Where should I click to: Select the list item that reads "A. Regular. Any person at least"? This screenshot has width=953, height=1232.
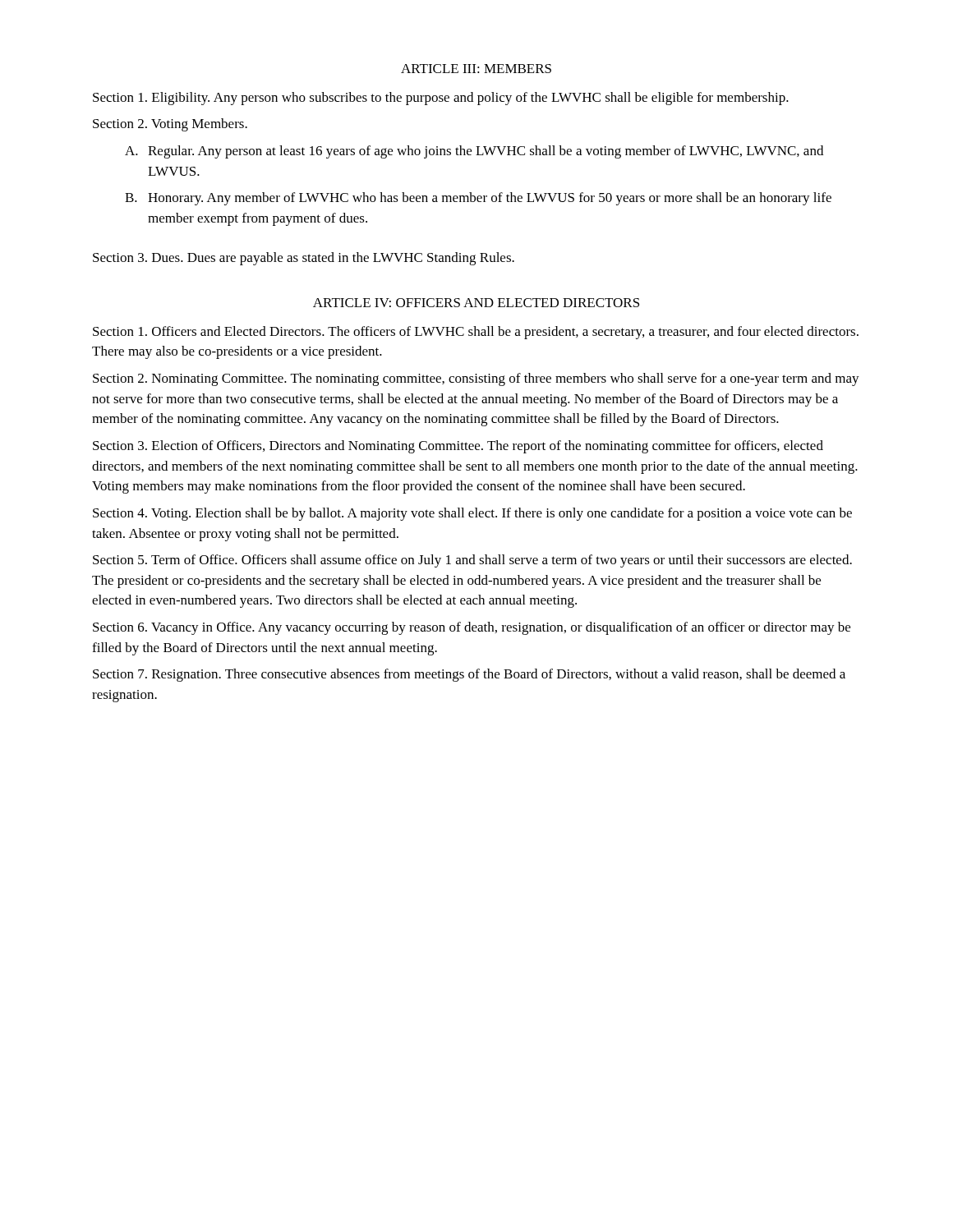[x=493, y=161]
